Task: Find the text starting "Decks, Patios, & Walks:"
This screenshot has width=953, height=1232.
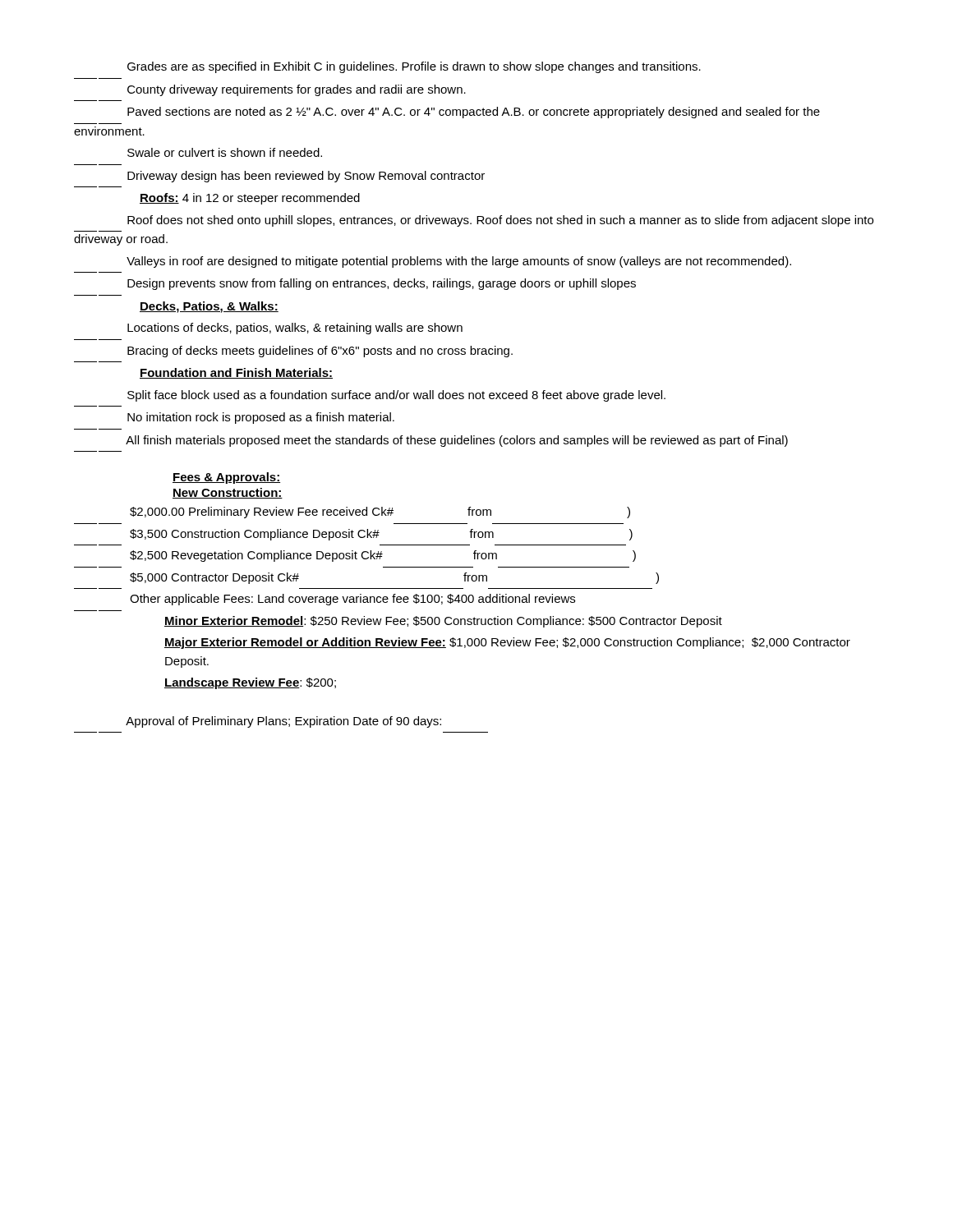Action: pos(209,306)
